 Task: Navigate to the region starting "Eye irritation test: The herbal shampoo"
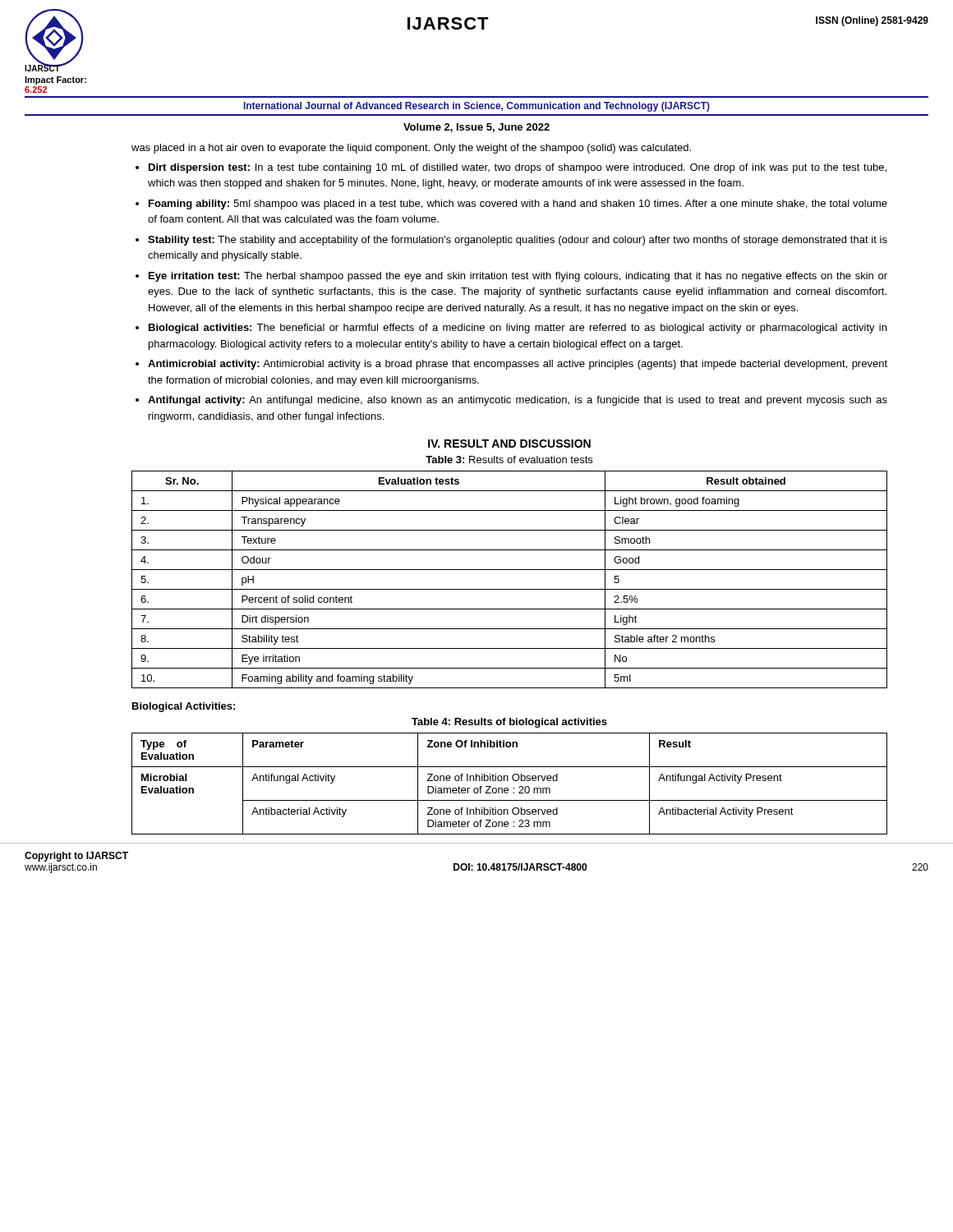click(x=518, y=291)
